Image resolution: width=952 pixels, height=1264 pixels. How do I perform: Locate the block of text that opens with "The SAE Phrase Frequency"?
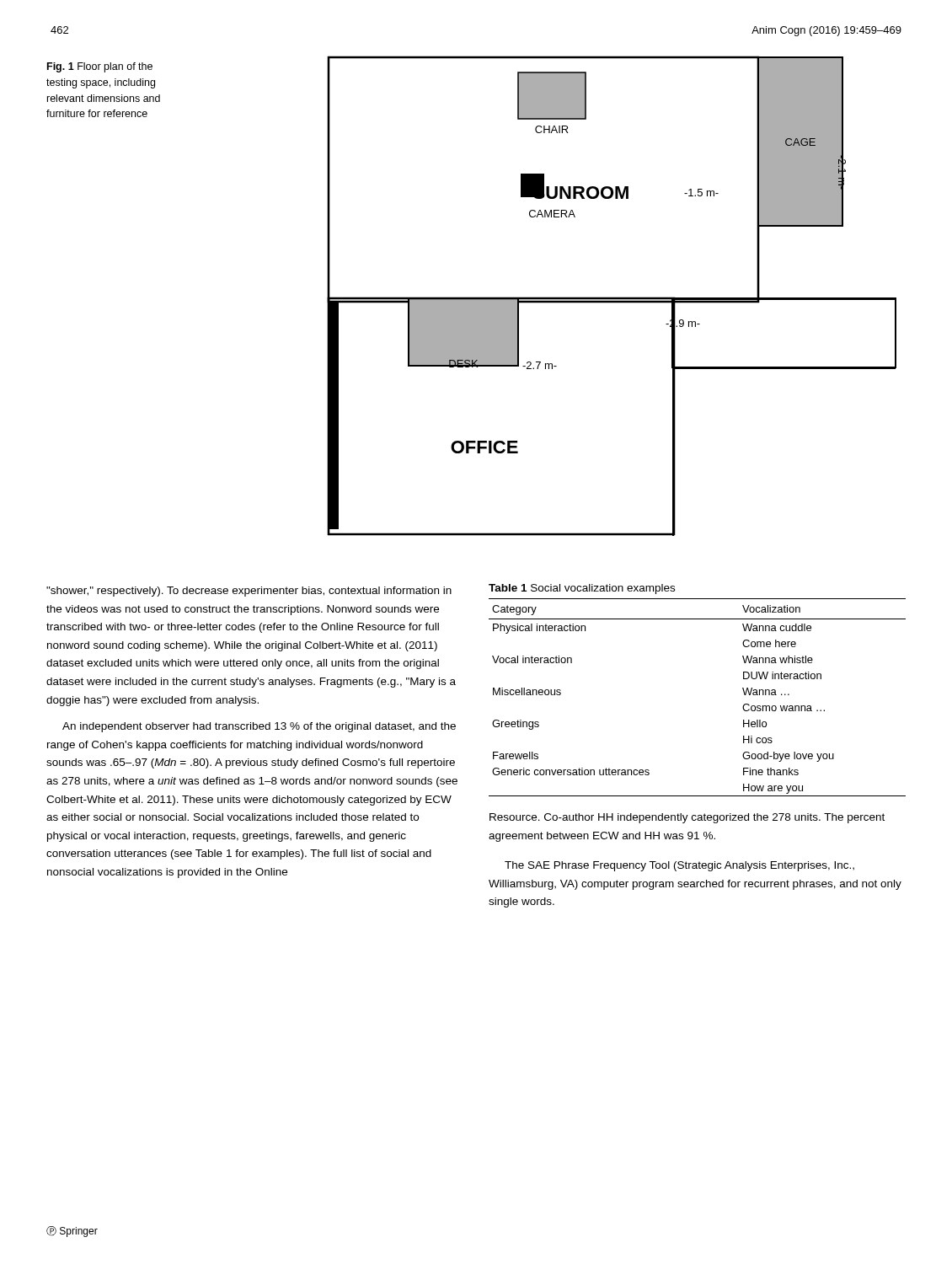click(697, 884)
